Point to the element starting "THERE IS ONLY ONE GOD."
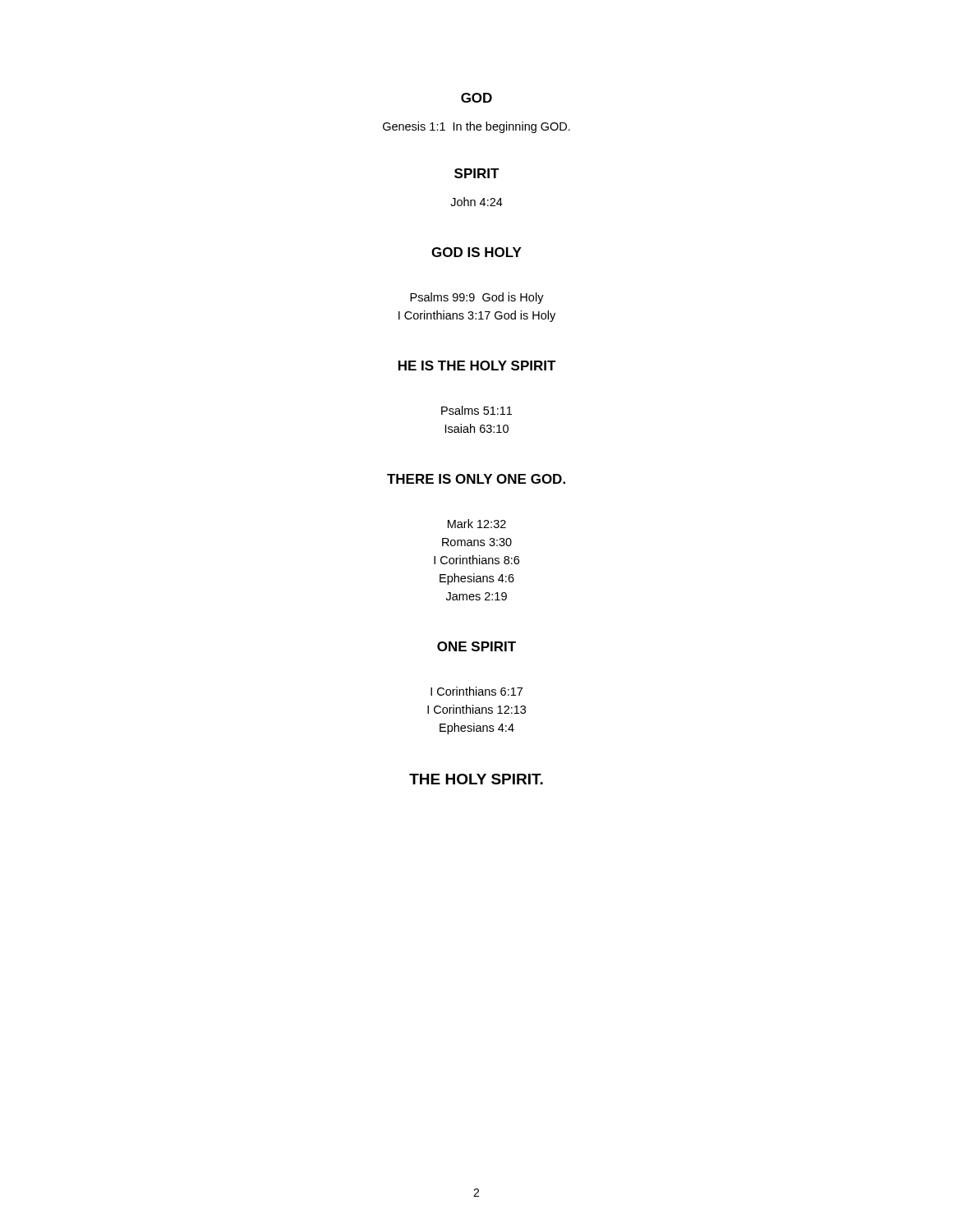 [476, 480]
